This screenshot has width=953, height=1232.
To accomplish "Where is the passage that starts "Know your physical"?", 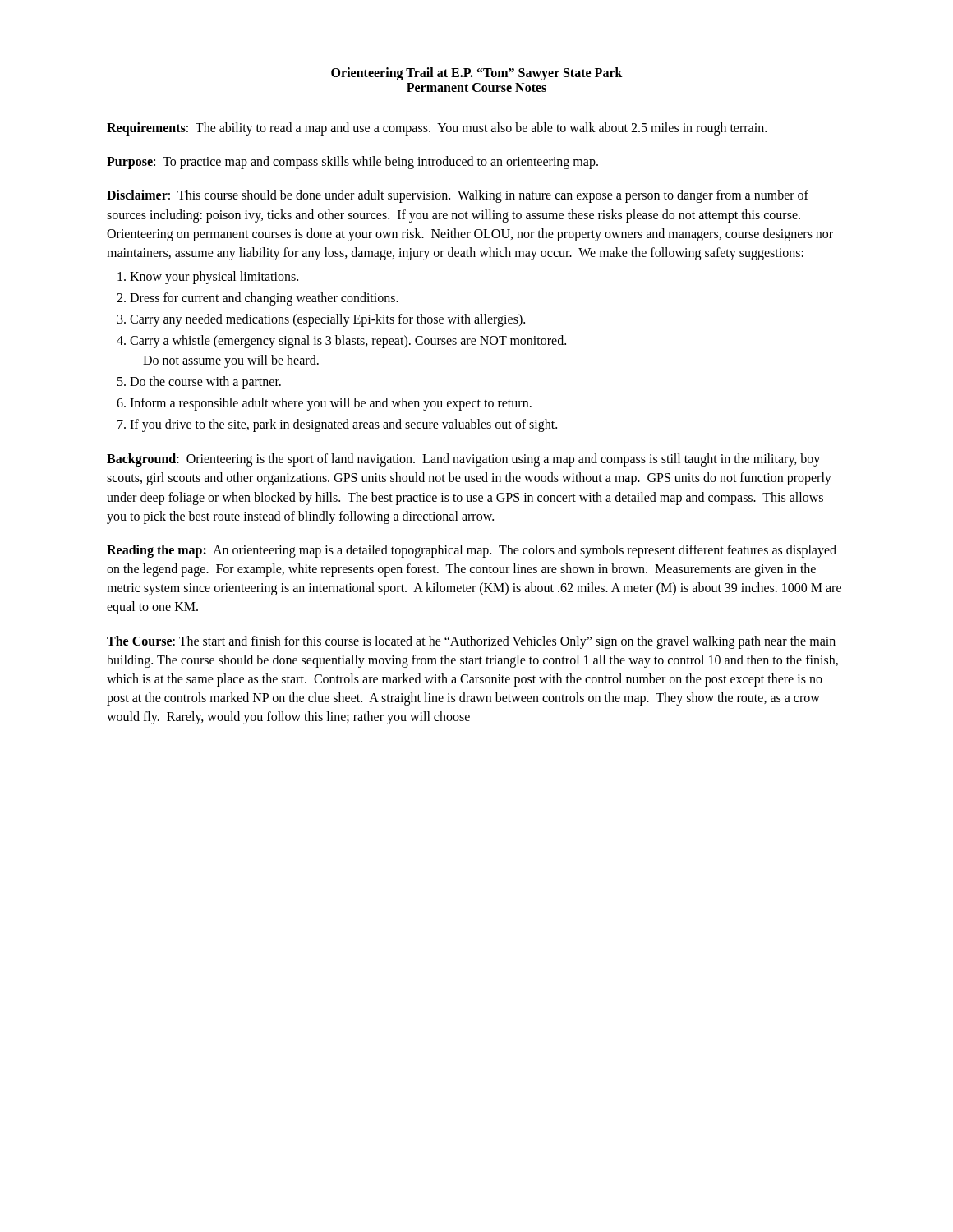I will 215,277.
